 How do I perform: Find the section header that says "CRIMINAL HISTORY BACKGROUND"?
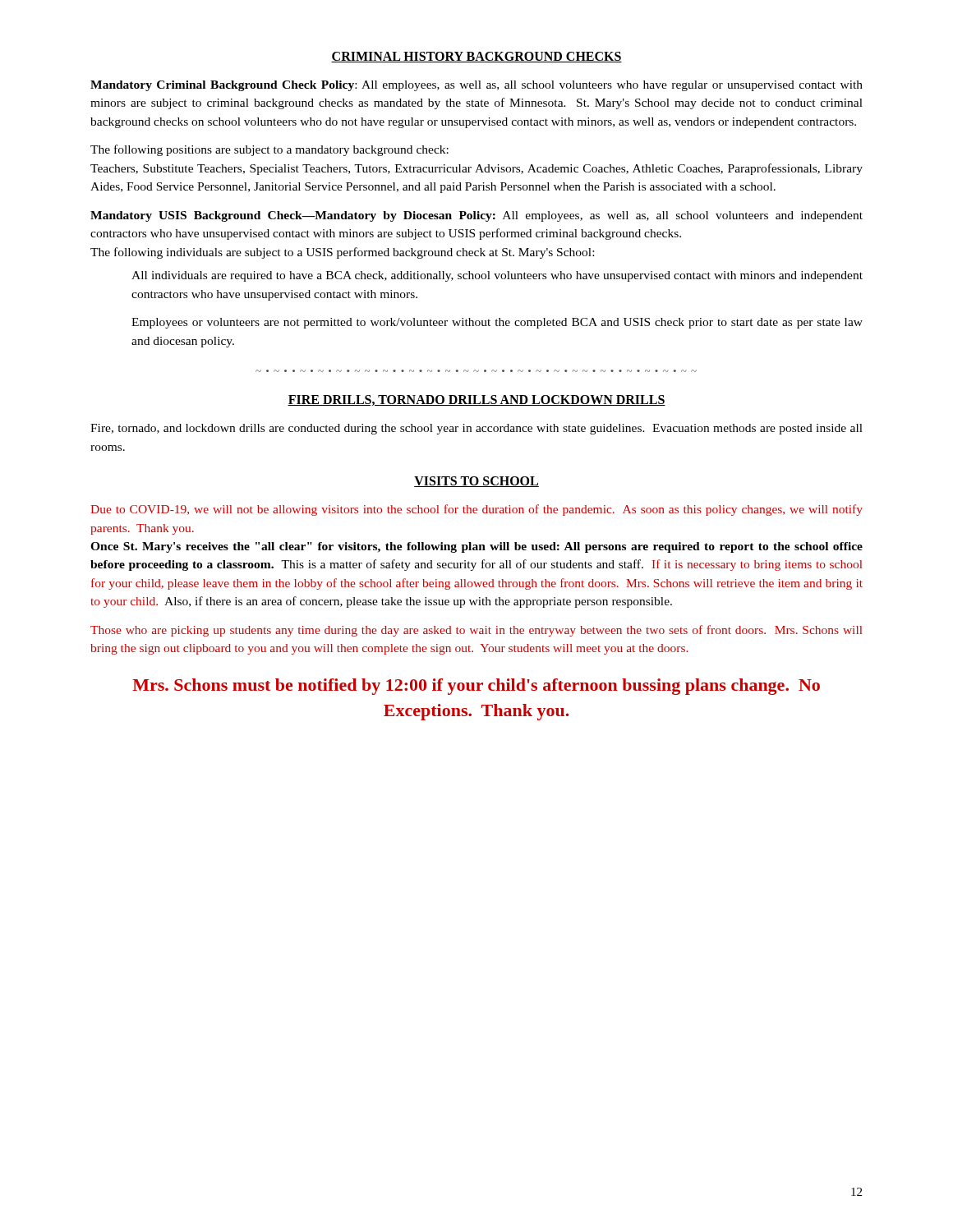(x=476, y=56)
